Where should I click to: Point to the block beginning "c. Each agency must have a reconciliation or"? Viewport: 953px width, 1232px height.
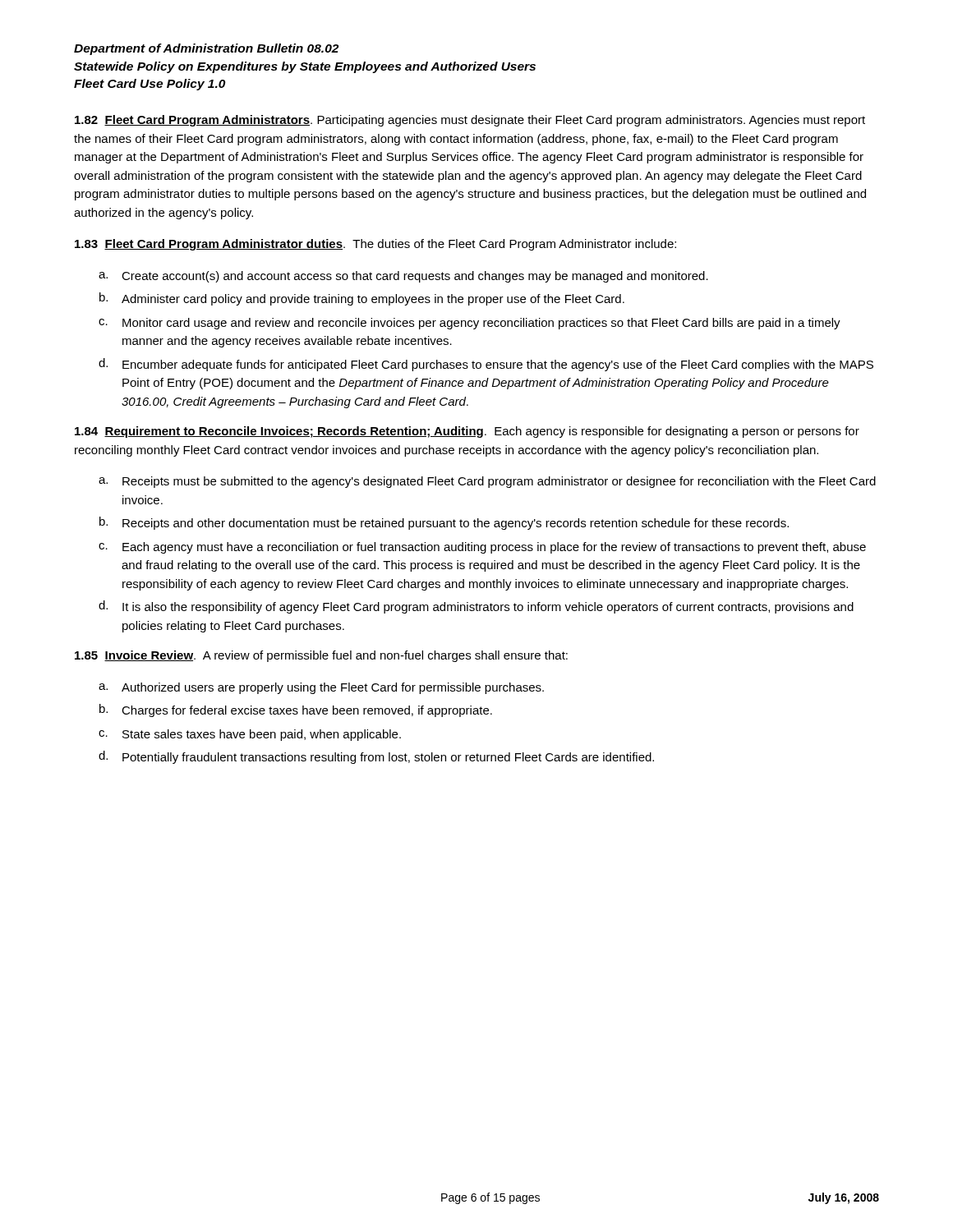click(489, 565)
